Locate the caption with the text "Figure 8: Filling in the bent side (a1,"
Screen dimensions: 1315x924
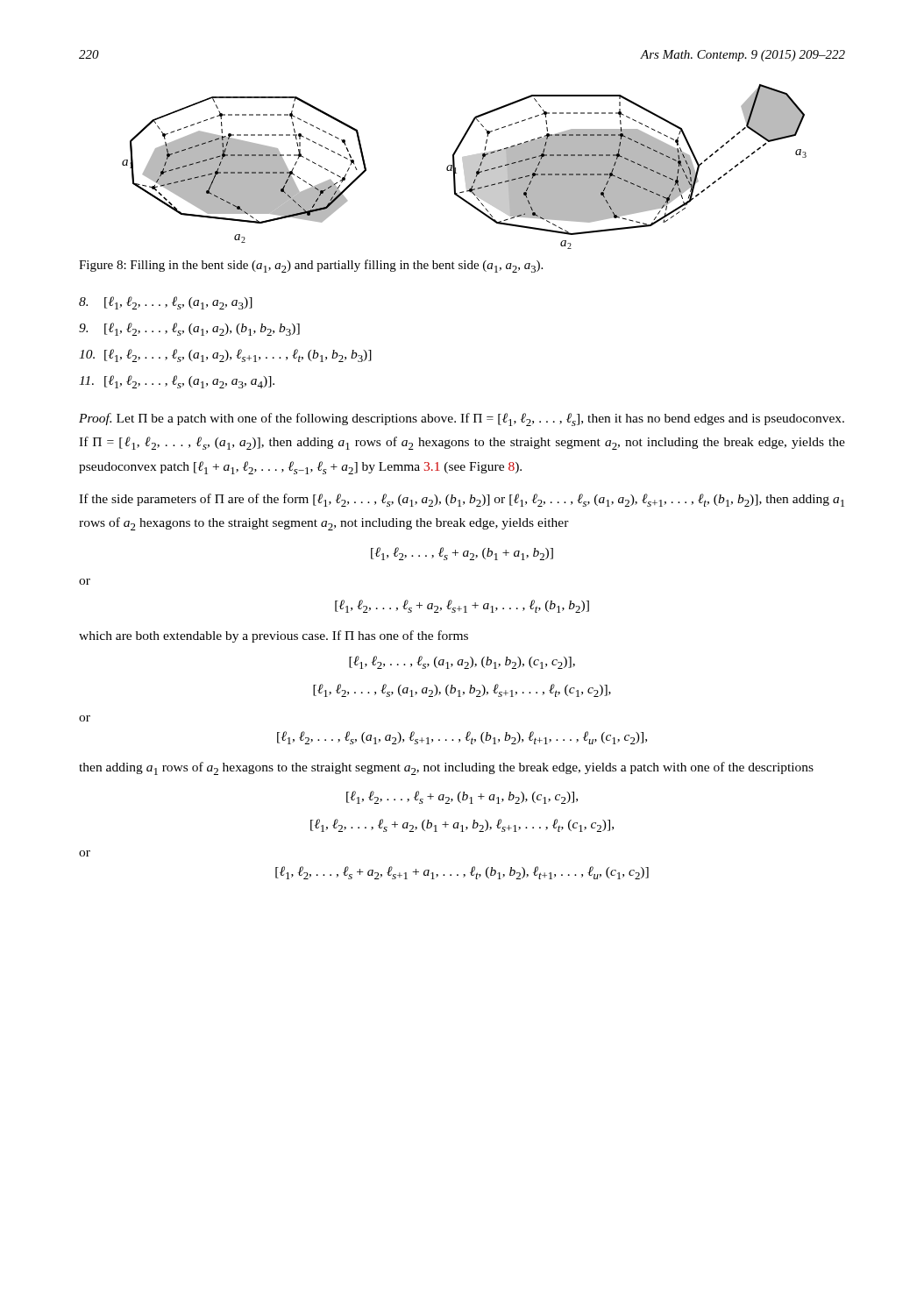pyautogui.click(x=311, y=266)
